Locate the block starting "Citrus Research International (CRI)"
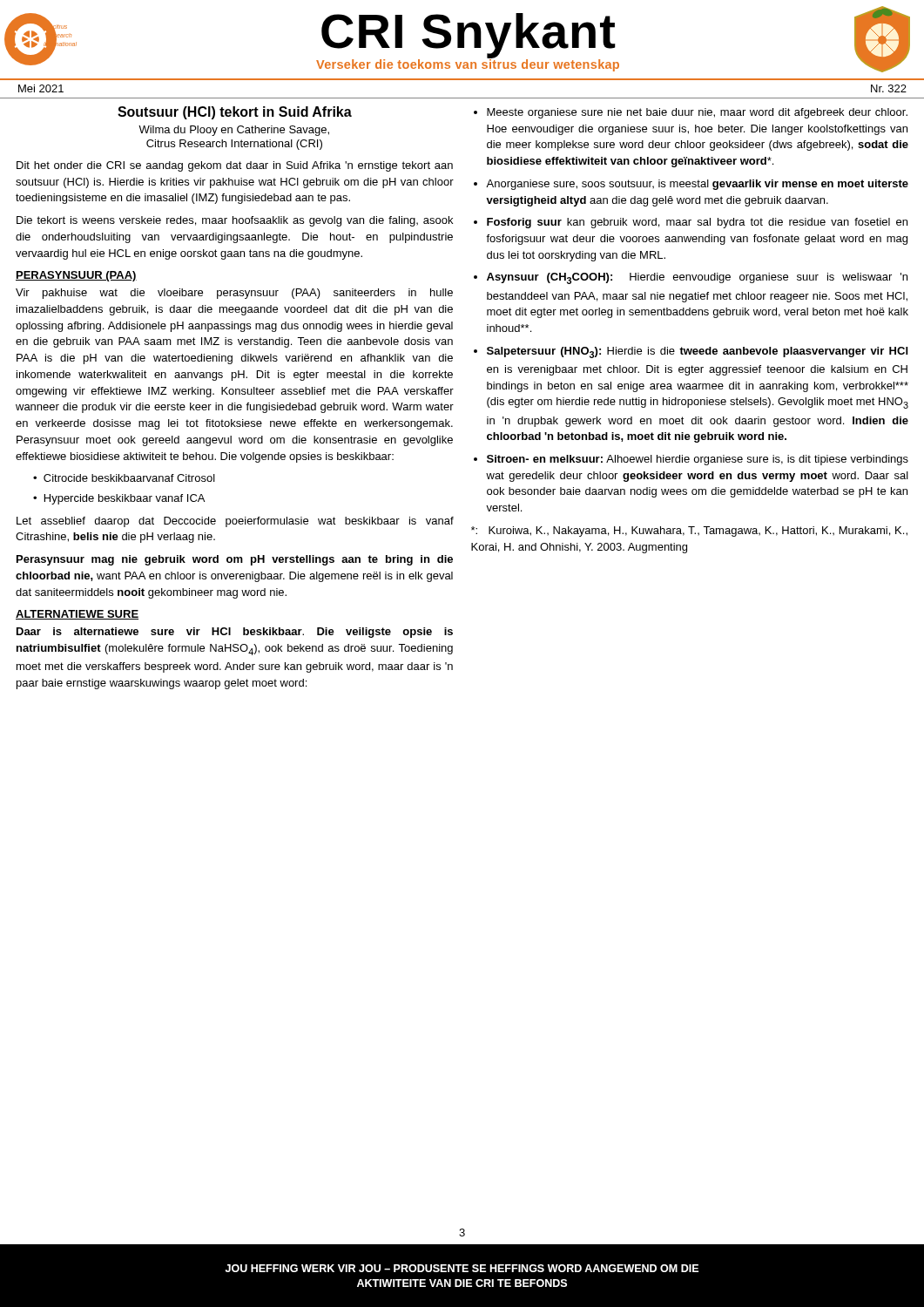Image resolution: width=924 pixels, height=1307 pixels. point(234,143)
